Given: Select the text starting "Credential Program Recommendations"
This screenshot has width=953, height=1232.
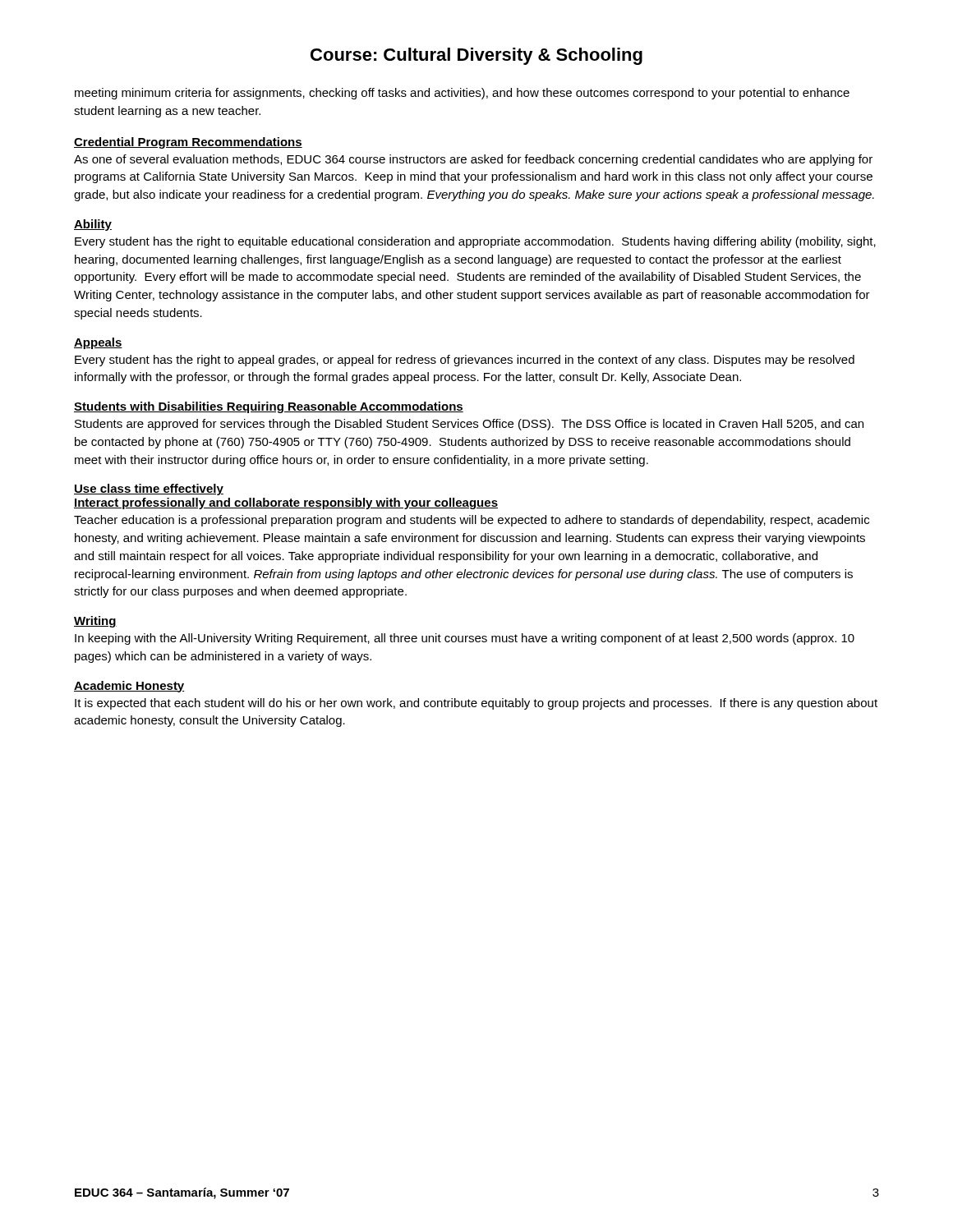Looking at the screenshot, I should 188,141.
